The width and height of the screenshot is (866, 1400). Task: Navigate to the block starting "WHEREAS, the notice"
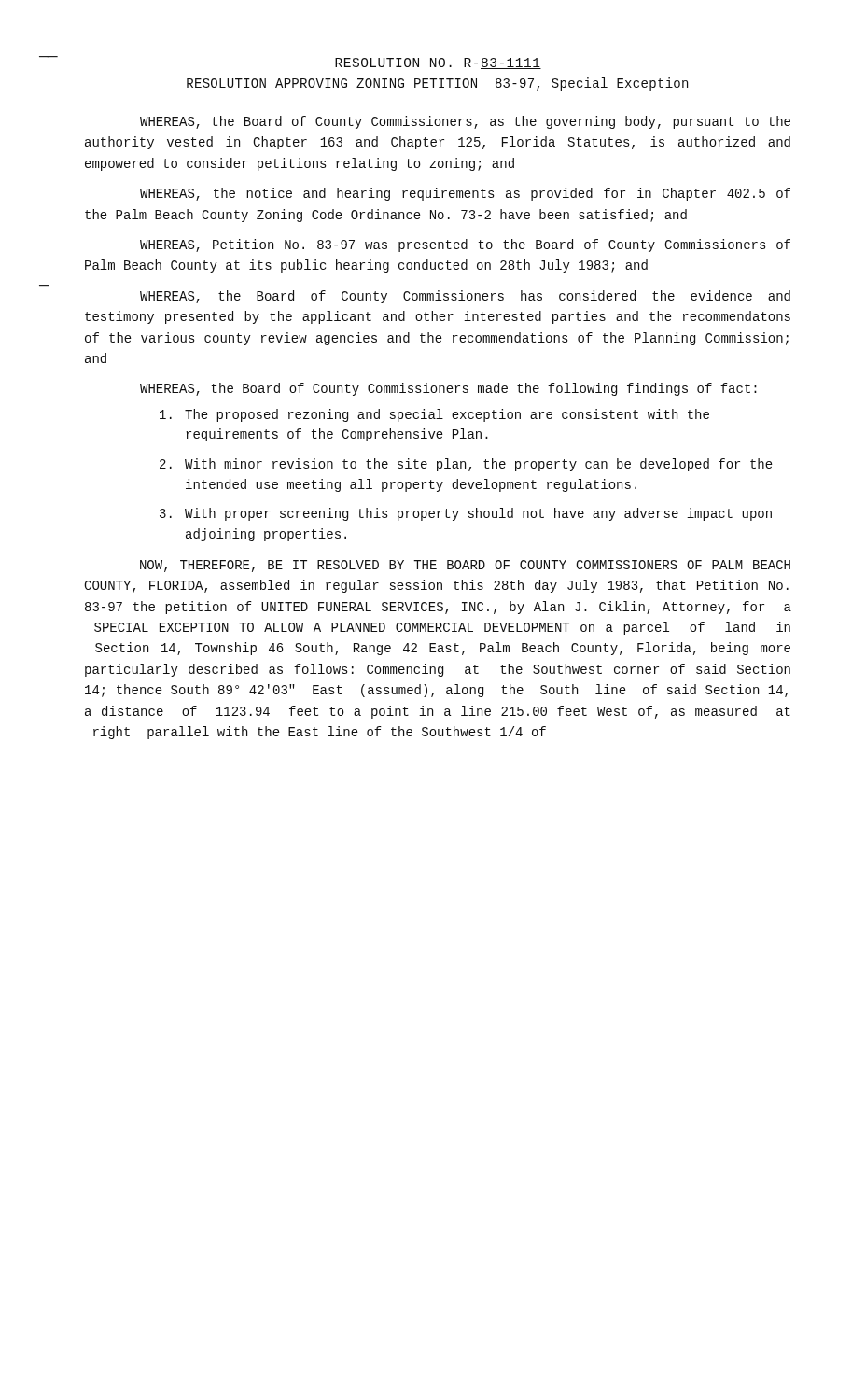[438, 205]
